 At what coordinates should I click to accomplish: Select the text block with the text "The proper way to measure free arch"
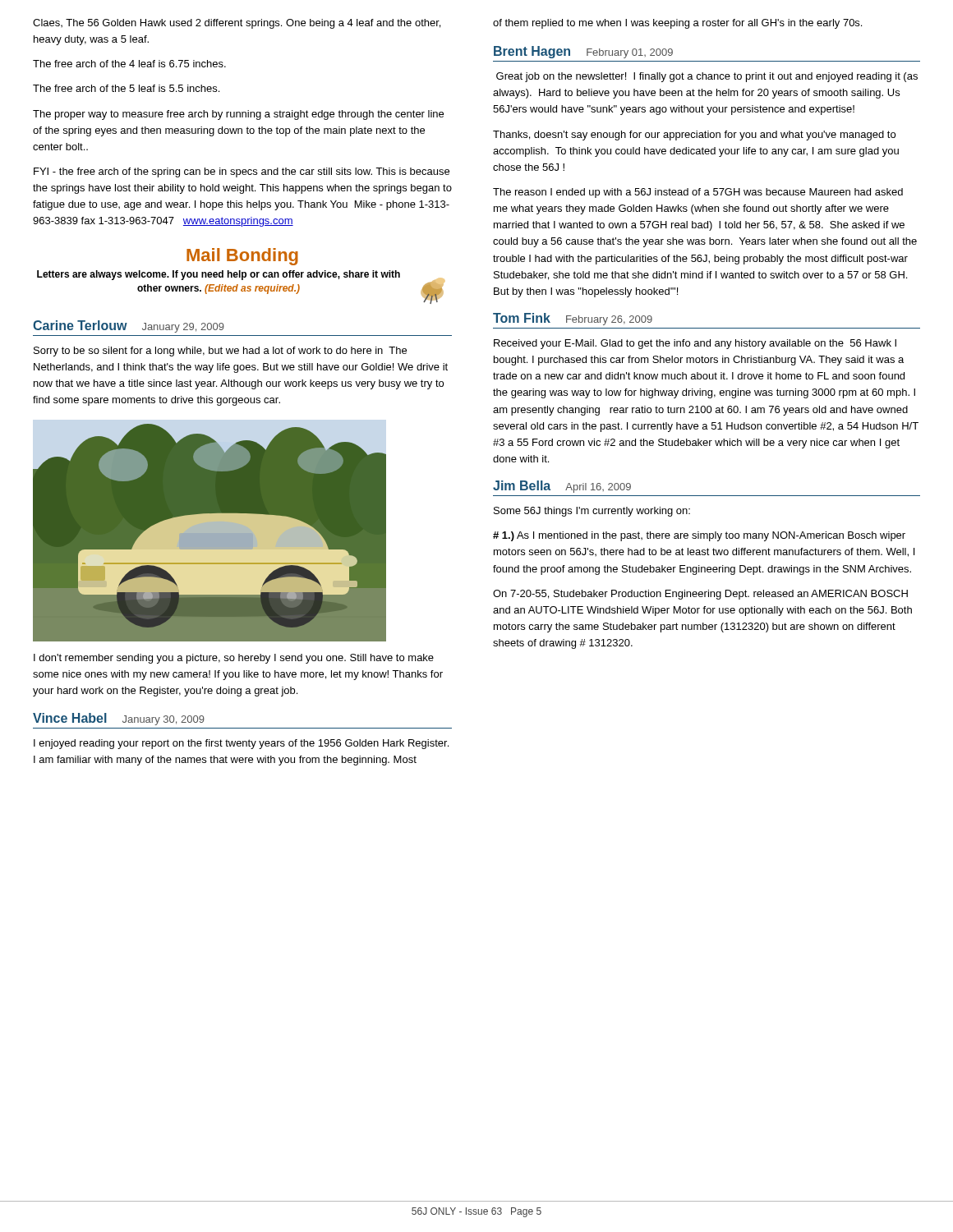coord(239,130)
